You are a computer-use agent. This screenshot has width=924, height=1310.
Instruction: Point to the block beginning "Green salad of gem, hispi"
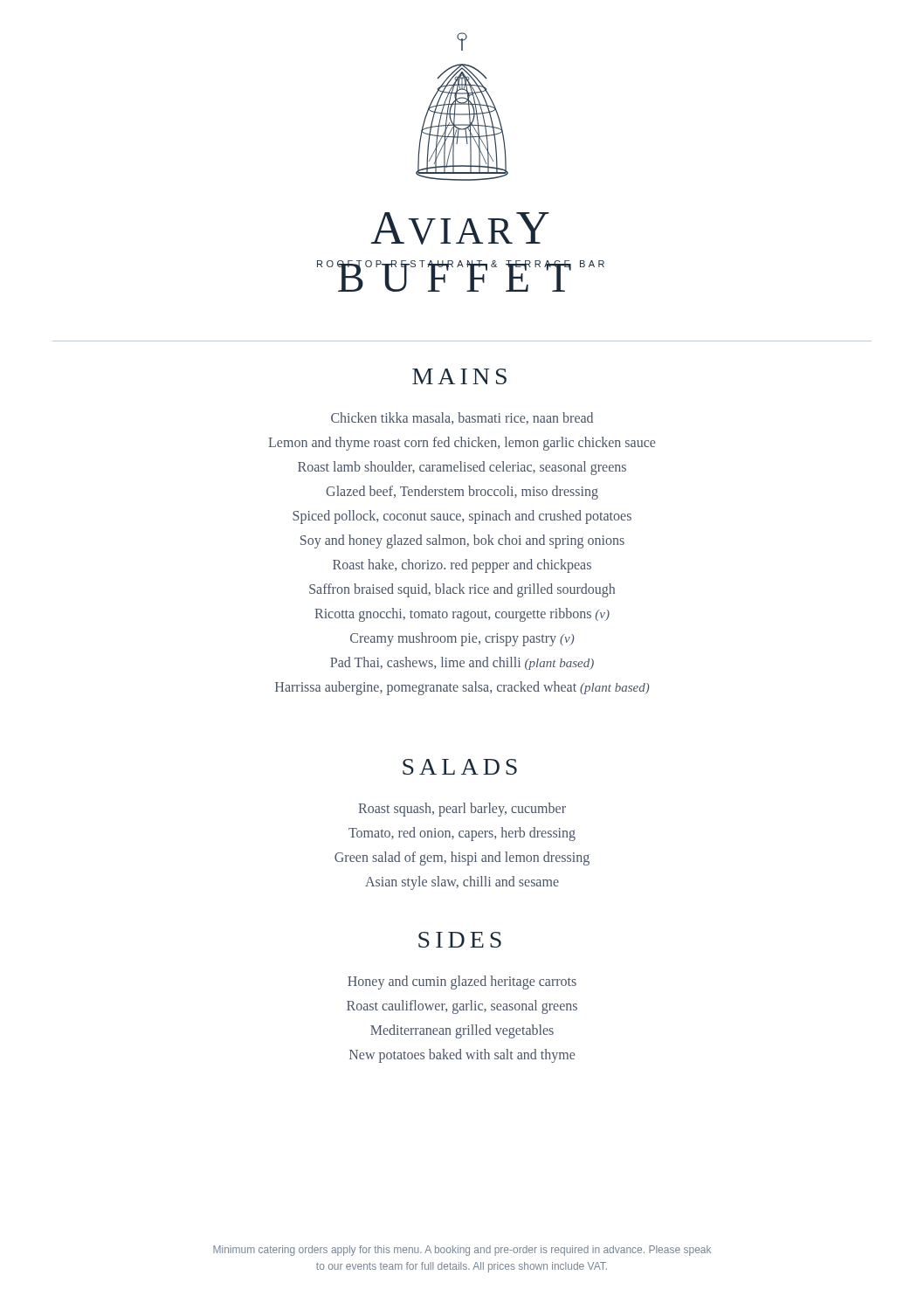(x=462, y=857)
